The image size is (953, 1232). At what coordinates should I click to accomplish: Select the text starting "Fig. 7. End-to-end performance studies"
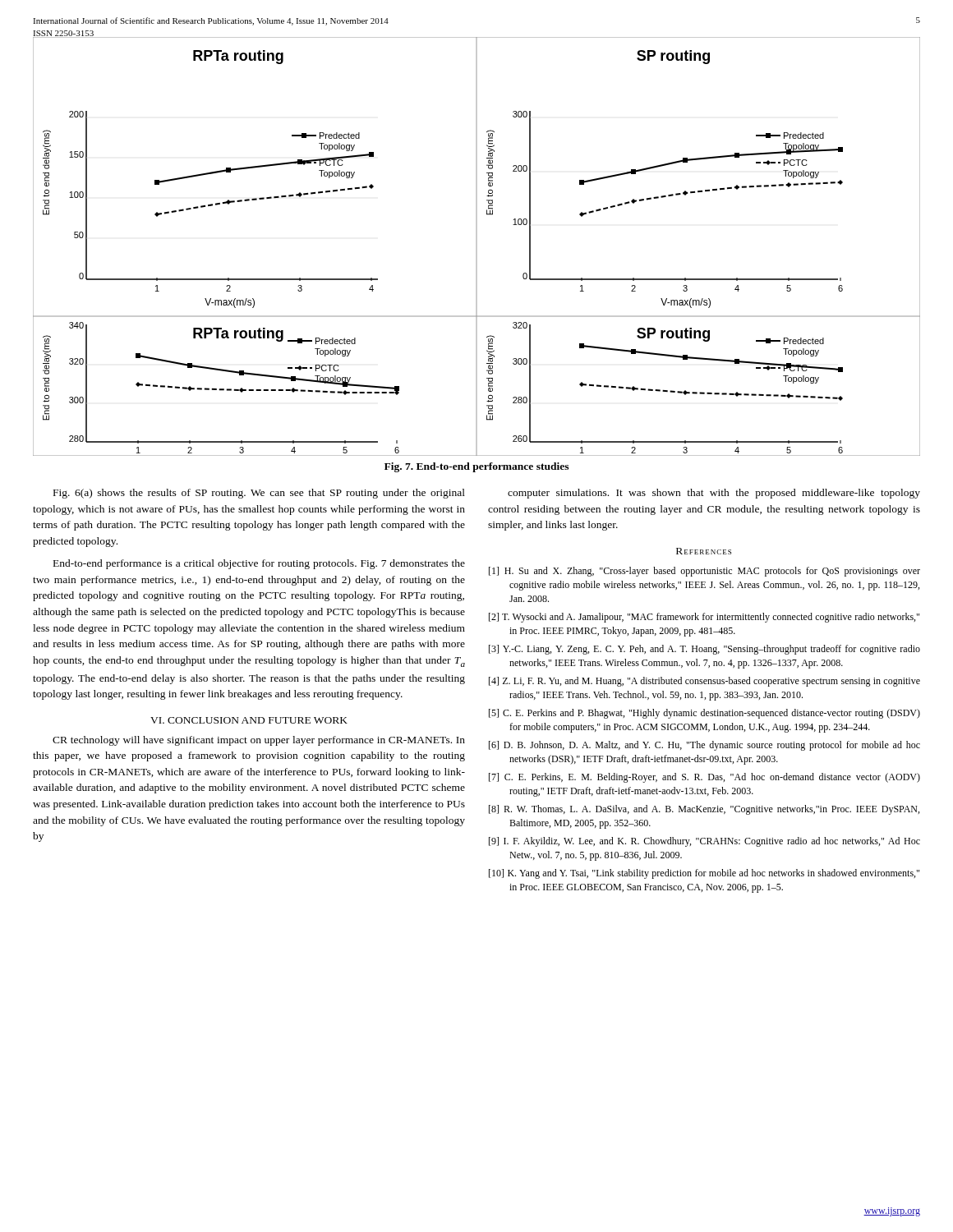(x=476, y=466)
